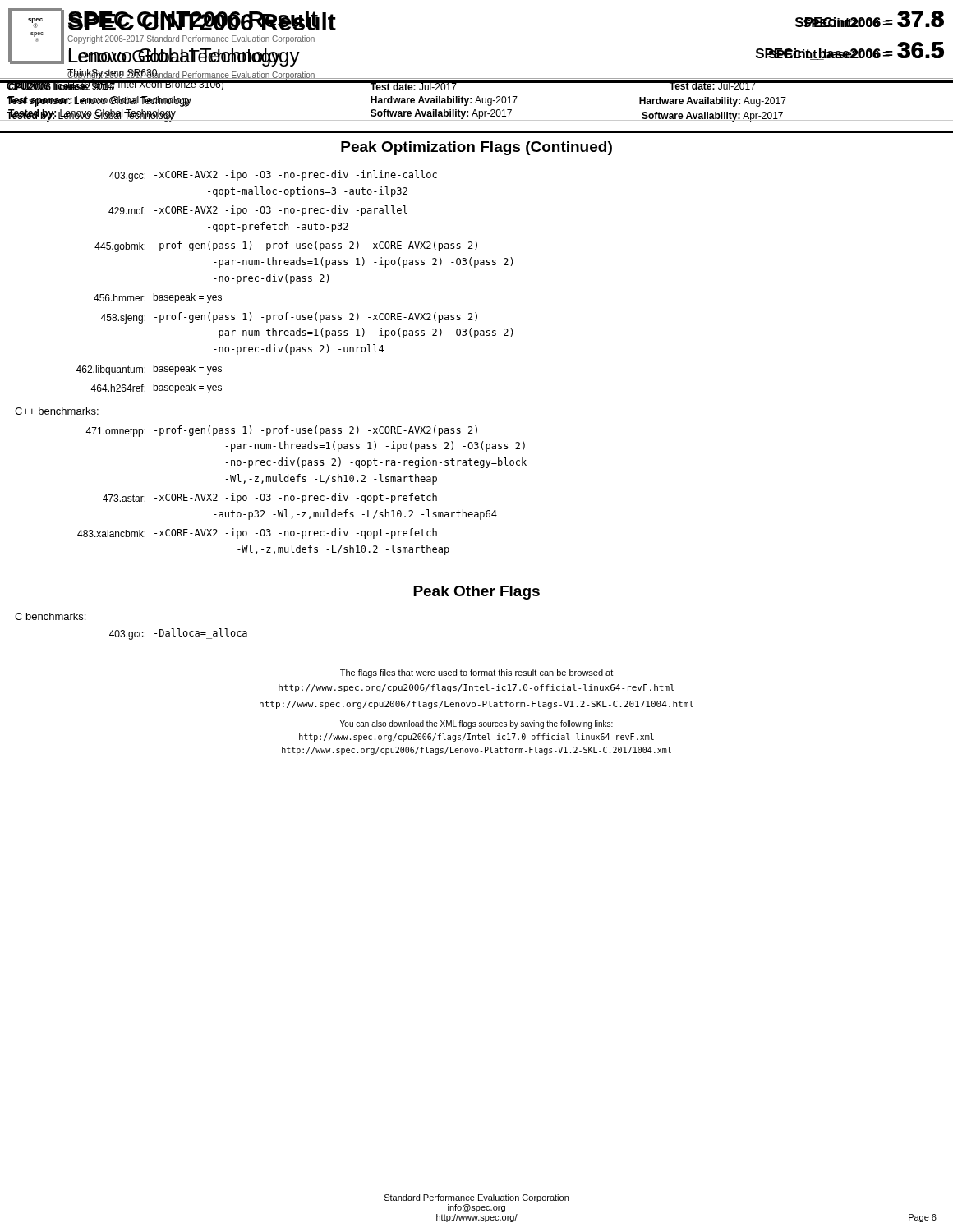Image resolution: width=953 pixels, height=1232 pixels.
Task: Find "Peak Other Flags" on this page
Action: (476, 591)
